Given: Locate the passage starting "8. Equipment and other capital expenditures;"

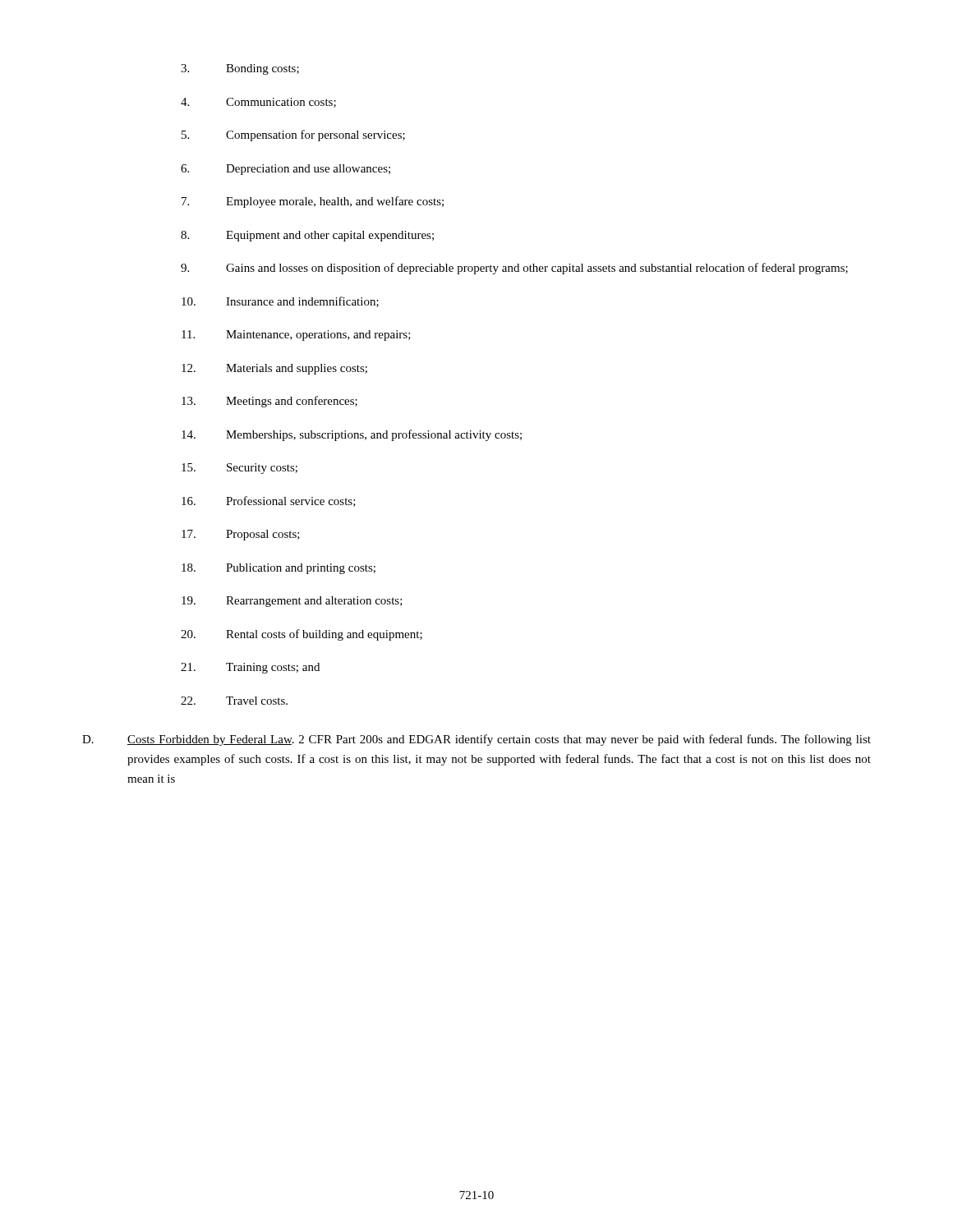Looking at the screenshot, I should [x=307, y=236].
